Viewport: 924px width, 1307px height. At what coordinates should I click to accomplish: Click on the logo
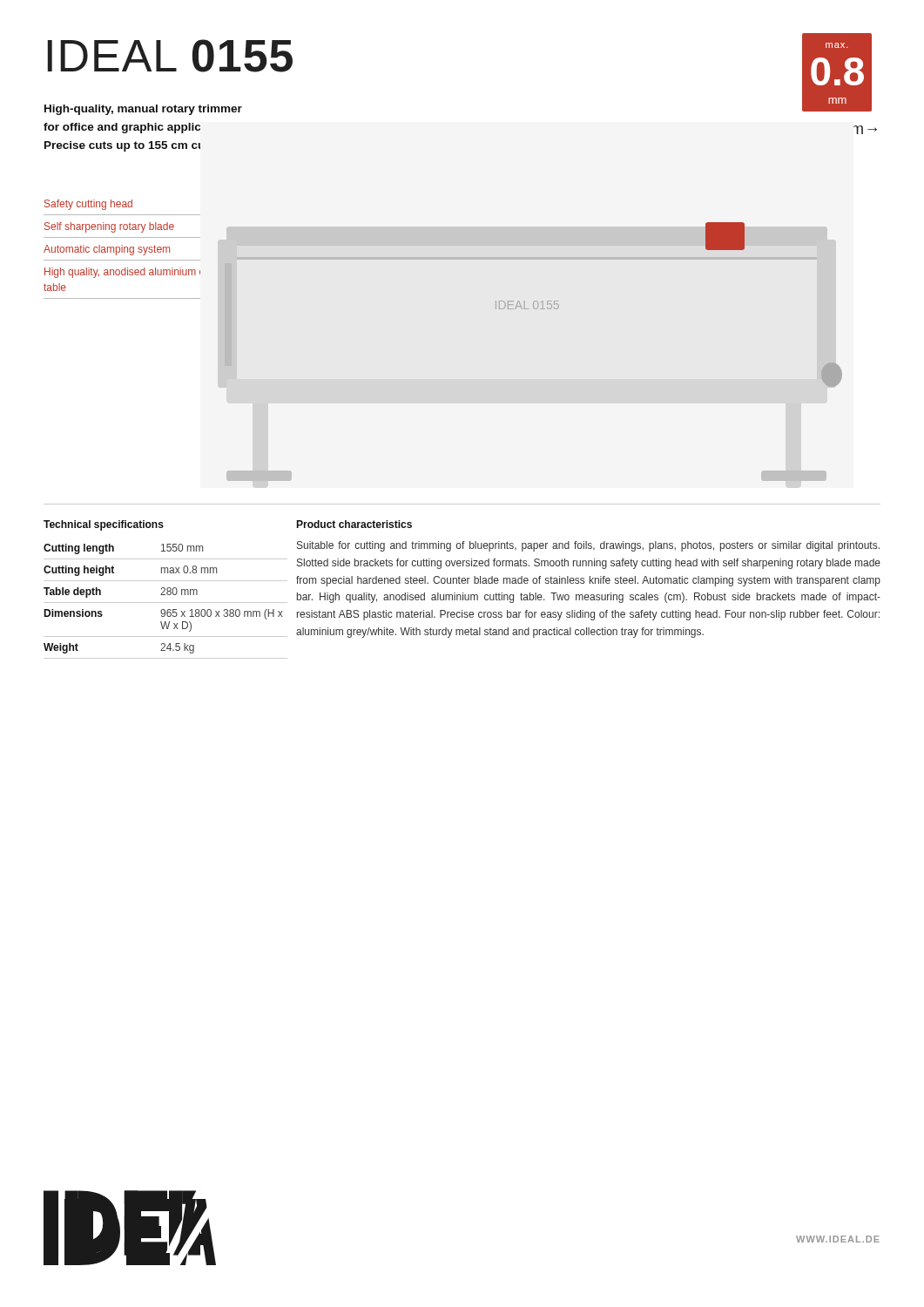click(x=122, y=1225)
